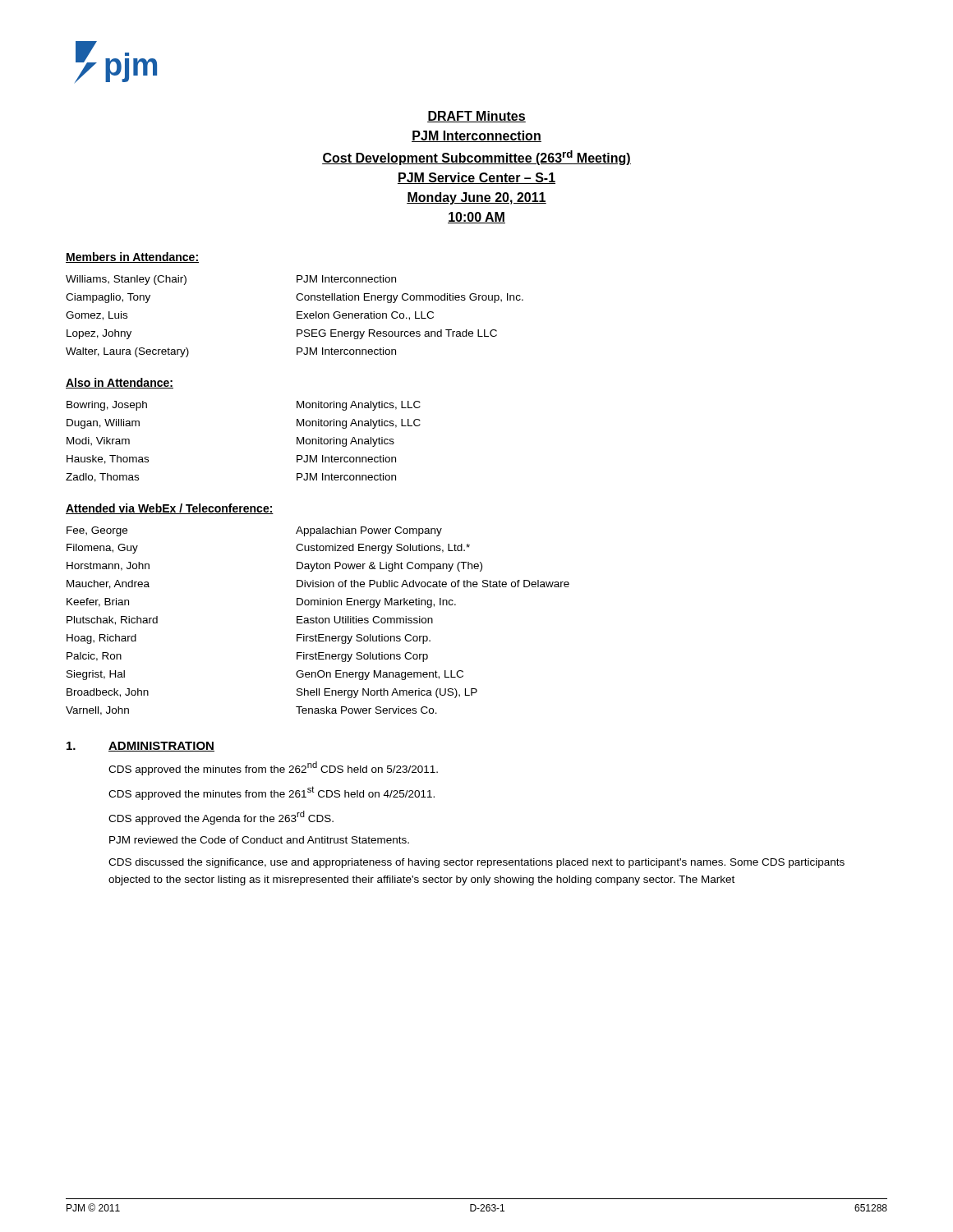Select the logo
Image resolution: width=953 pixels, height=1232 pixels.
(x=476, y=62)
